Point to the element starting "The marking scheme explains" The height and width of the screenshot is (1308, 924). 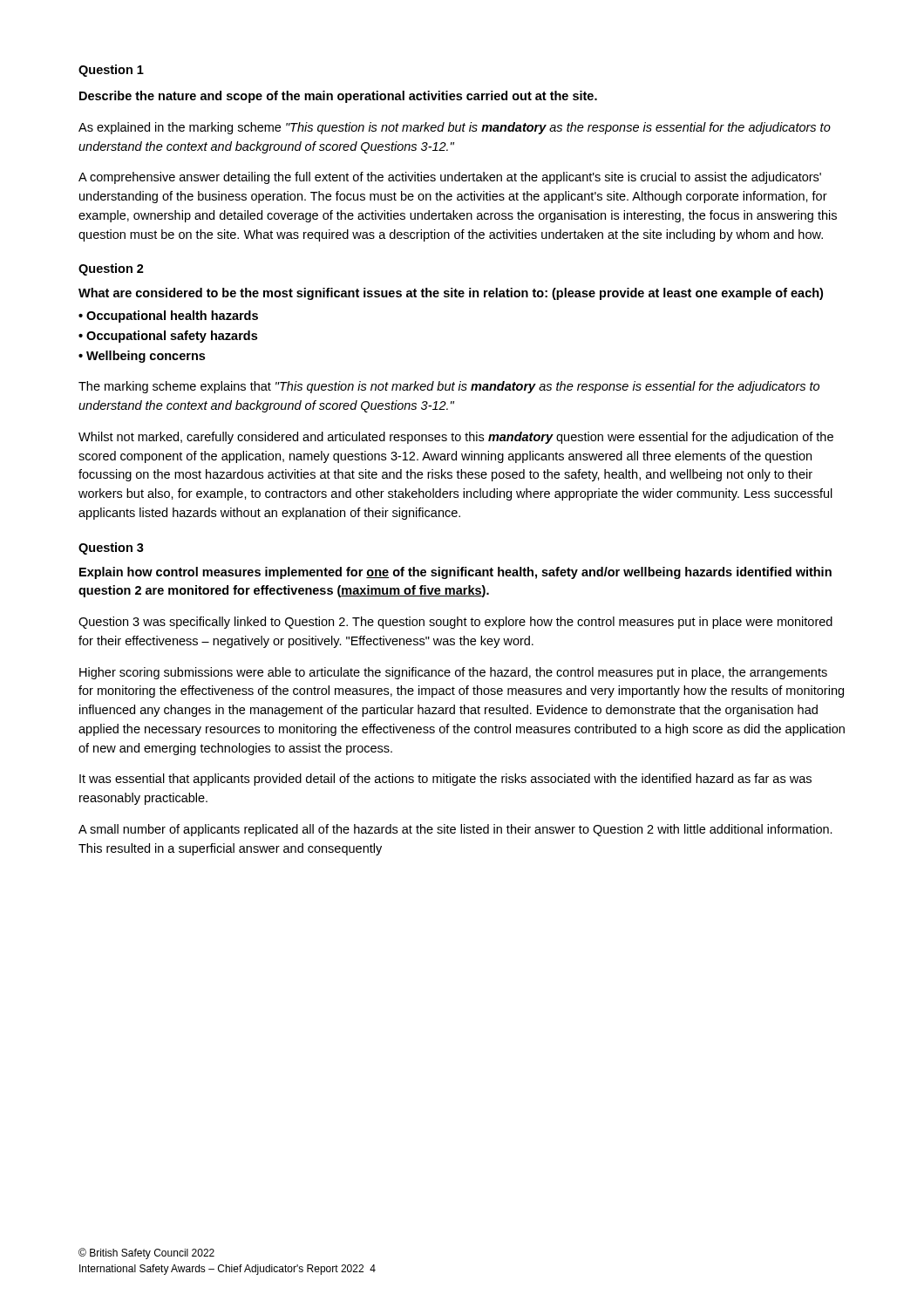[462, 397]
